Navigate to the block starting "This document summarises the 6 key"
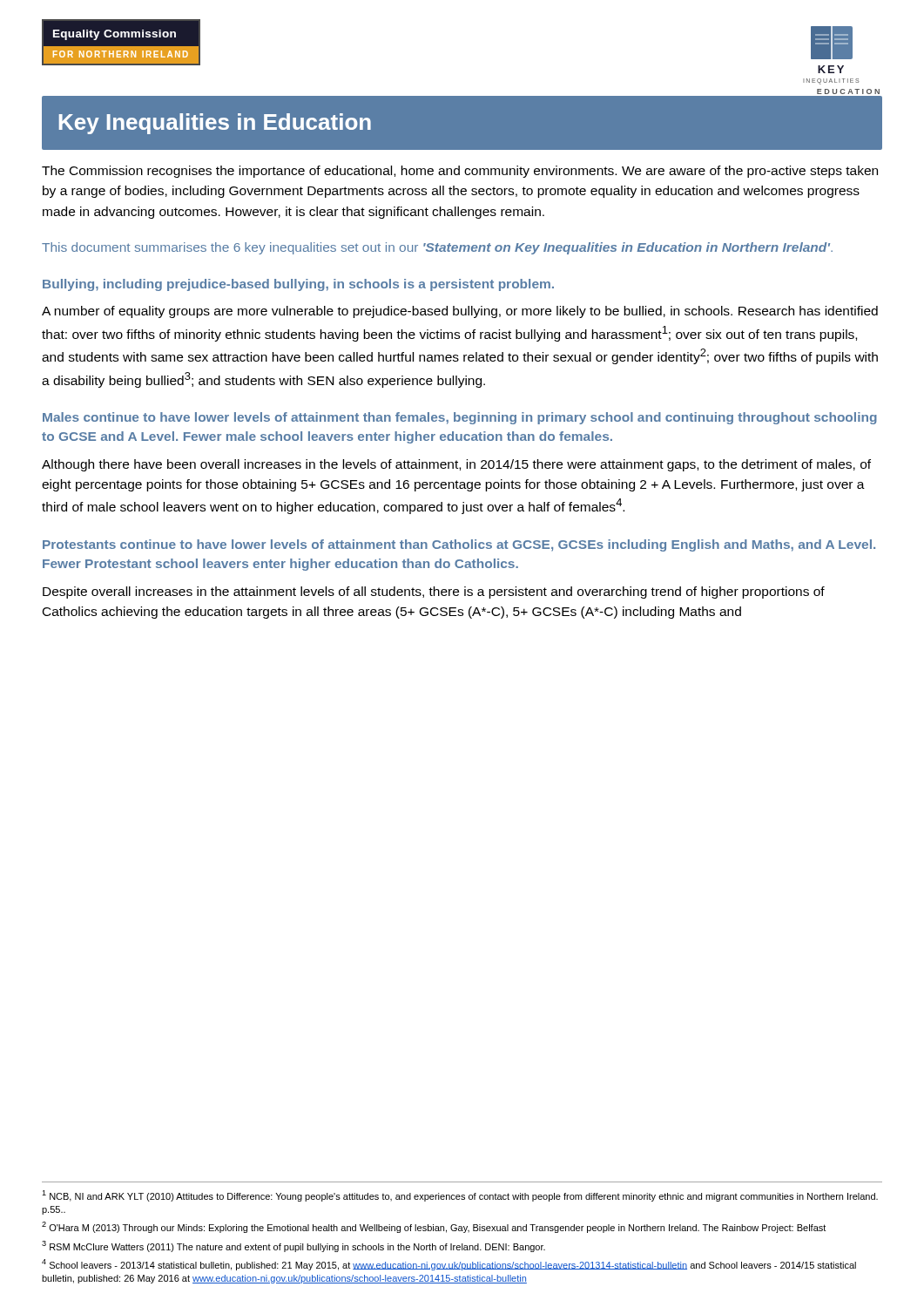924x1307 pixels. [x=438, y=247]
